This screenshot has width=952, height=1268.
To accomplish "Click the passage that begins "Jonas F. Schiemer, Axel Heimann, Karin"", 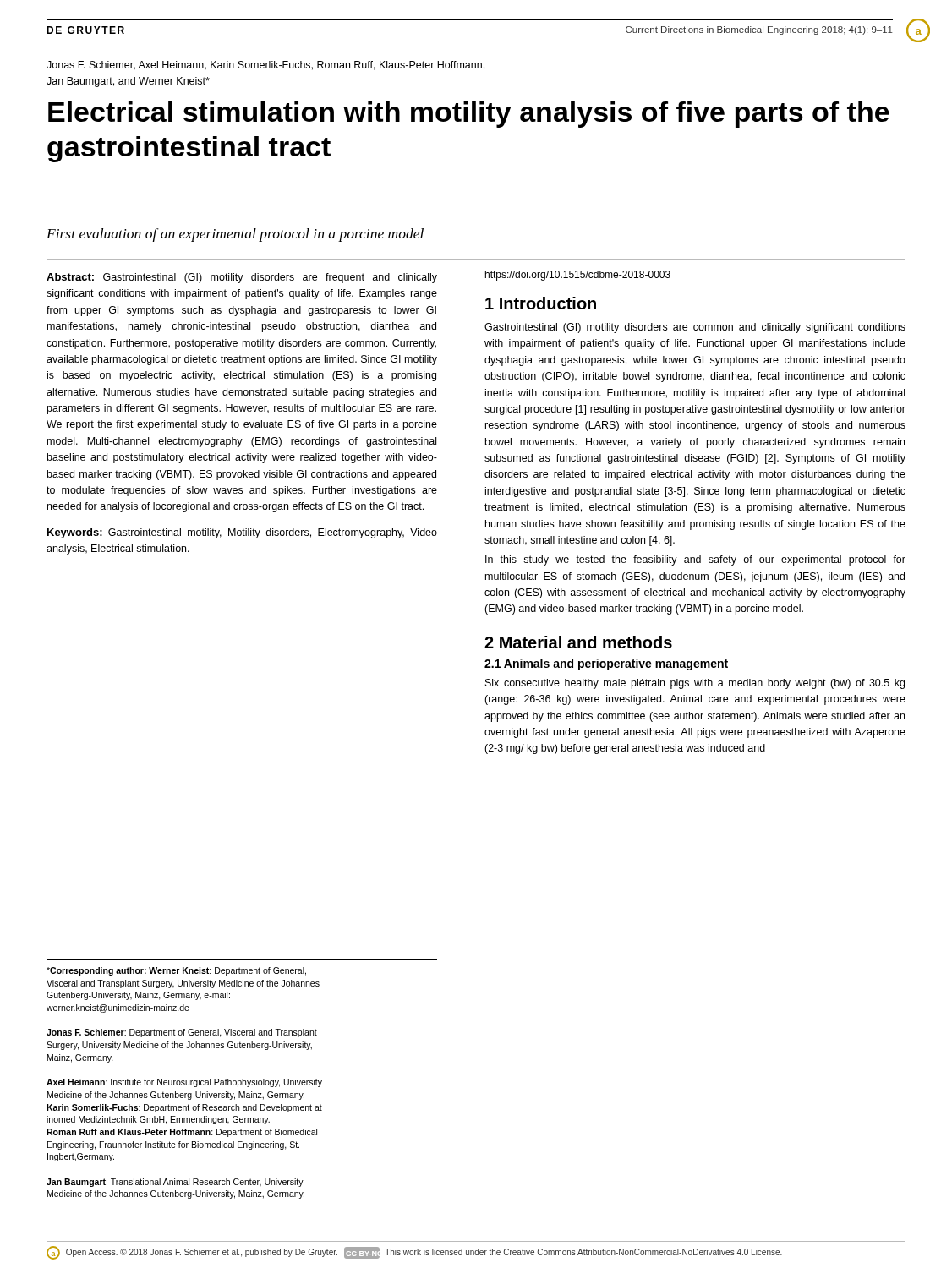I will click(x=266, y=73).
